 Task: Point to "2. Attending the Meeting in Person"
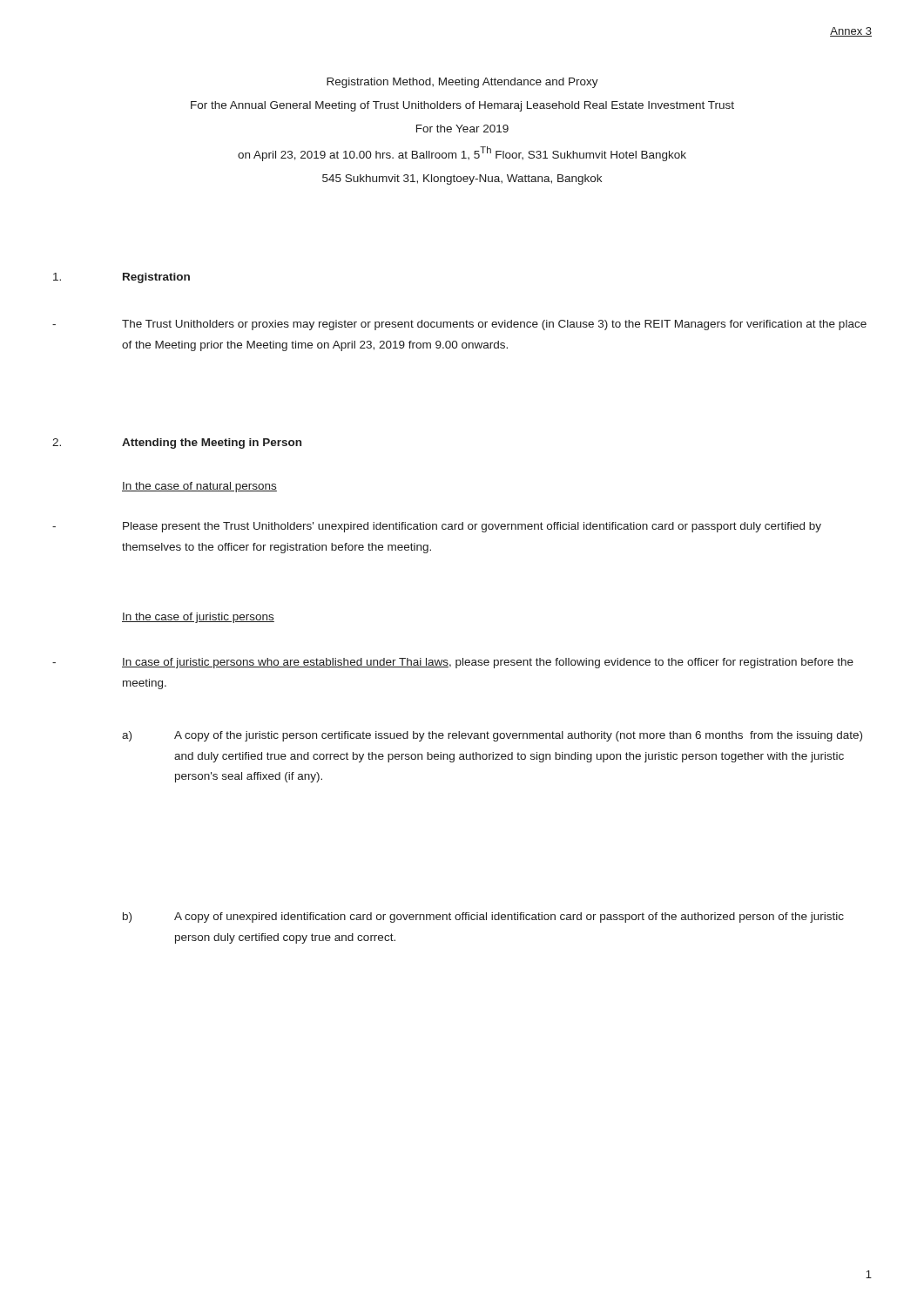[177, 444]
